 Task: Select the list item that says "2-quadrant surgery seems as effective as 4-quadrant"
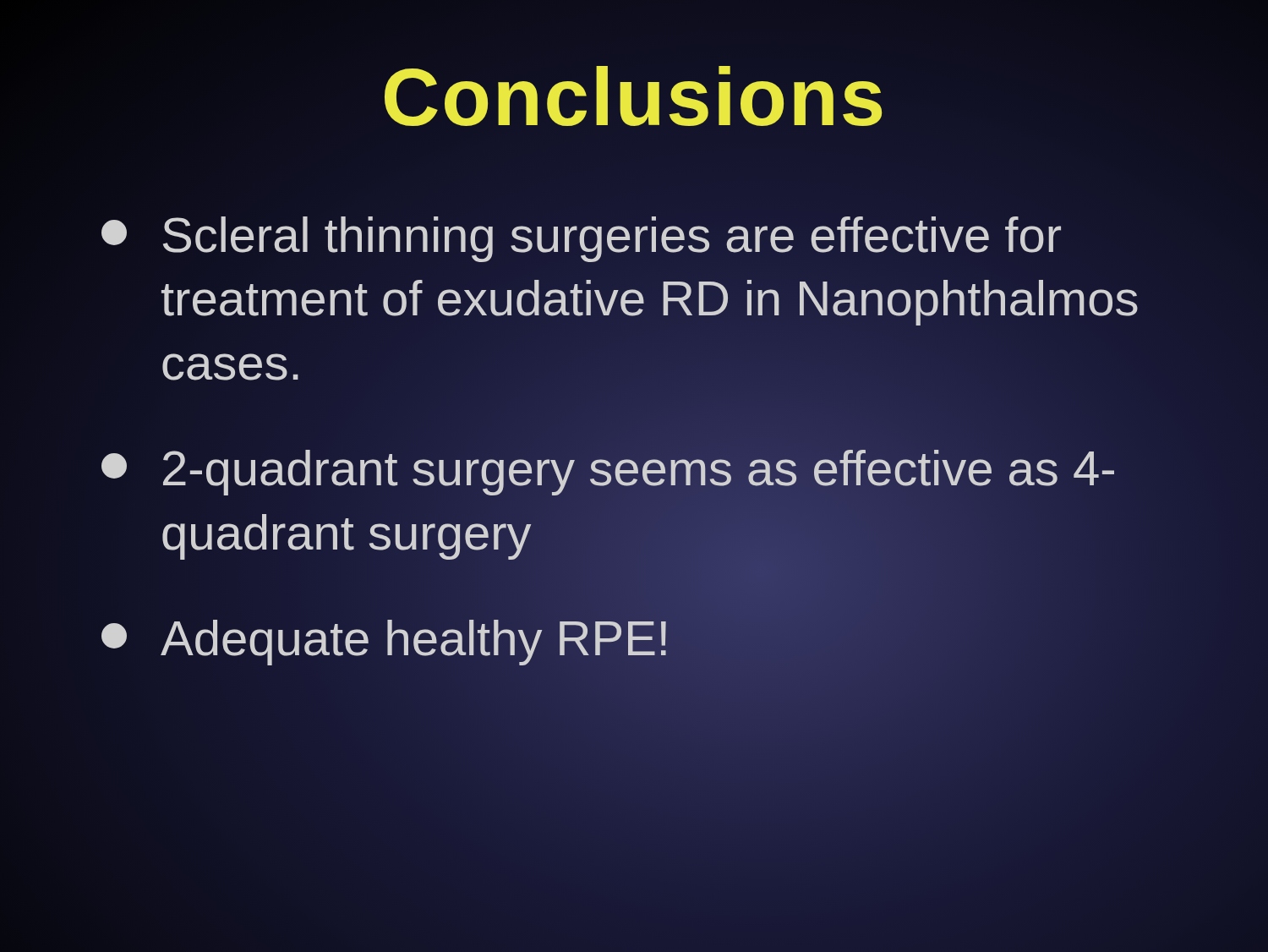(x=642, y=500)
